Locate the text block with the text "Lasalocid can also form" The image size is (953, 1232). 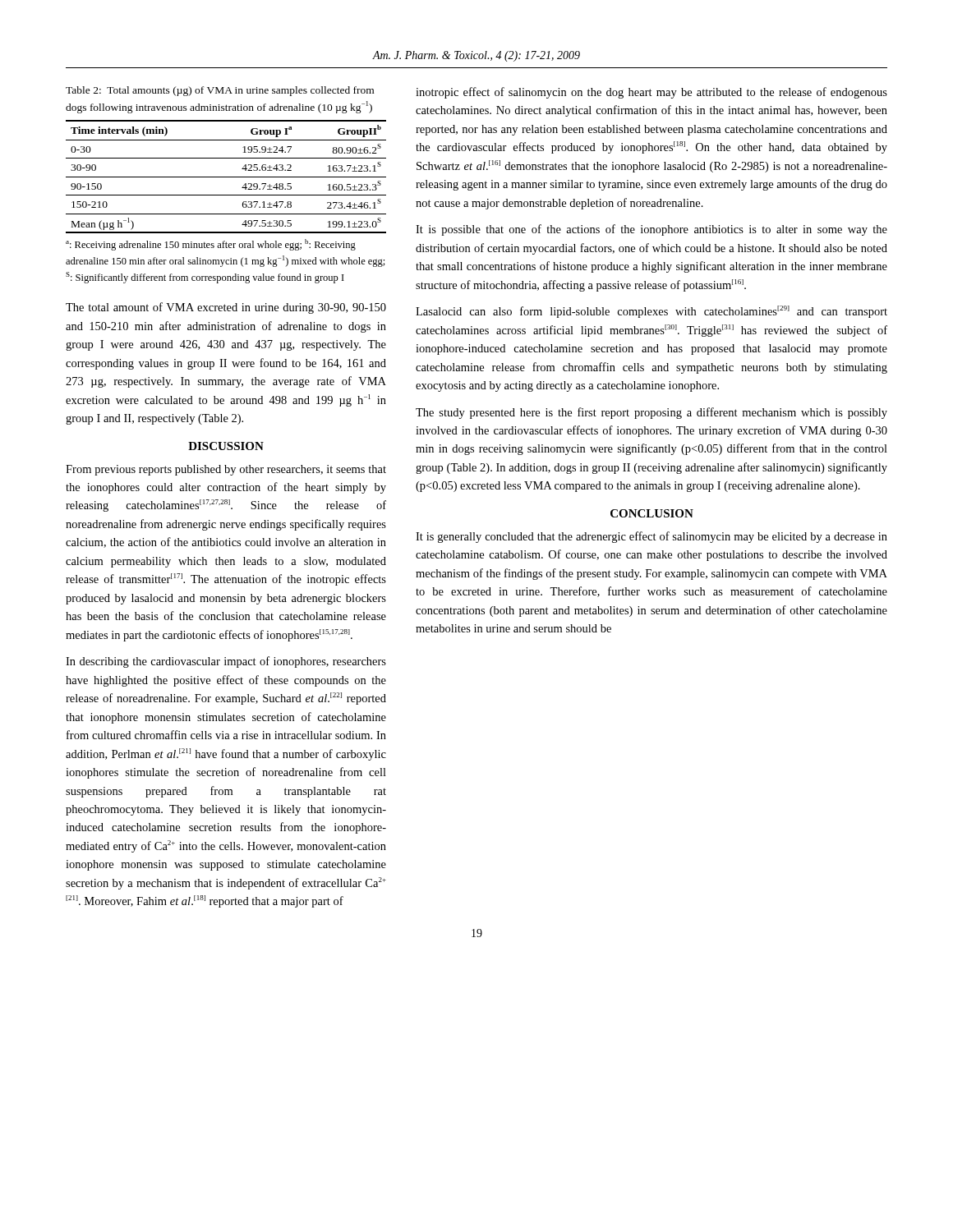click(x=651, y=348)
